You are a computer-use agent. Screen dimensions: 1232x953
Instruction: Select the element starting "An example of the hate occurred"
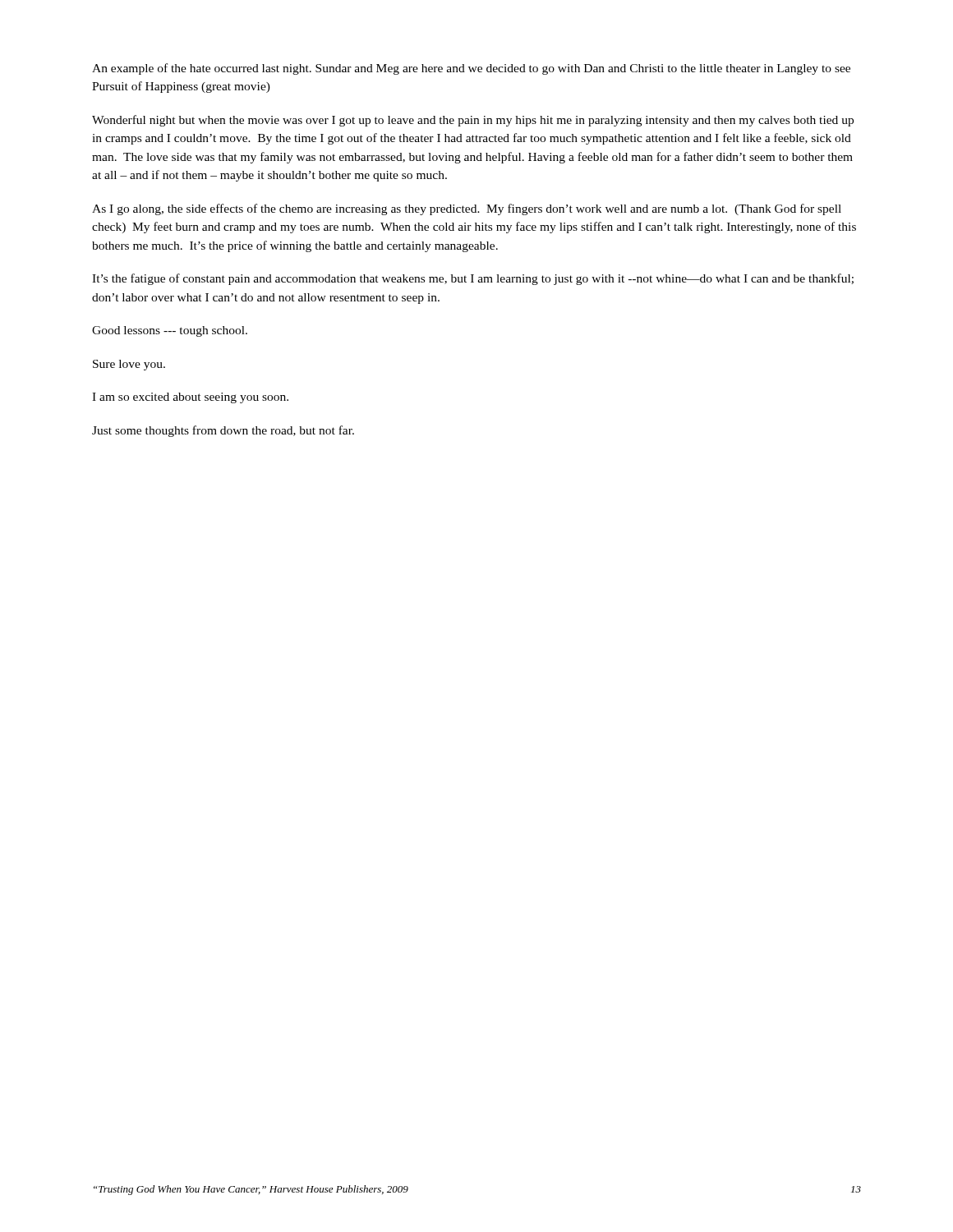click(x=471, y=77)
